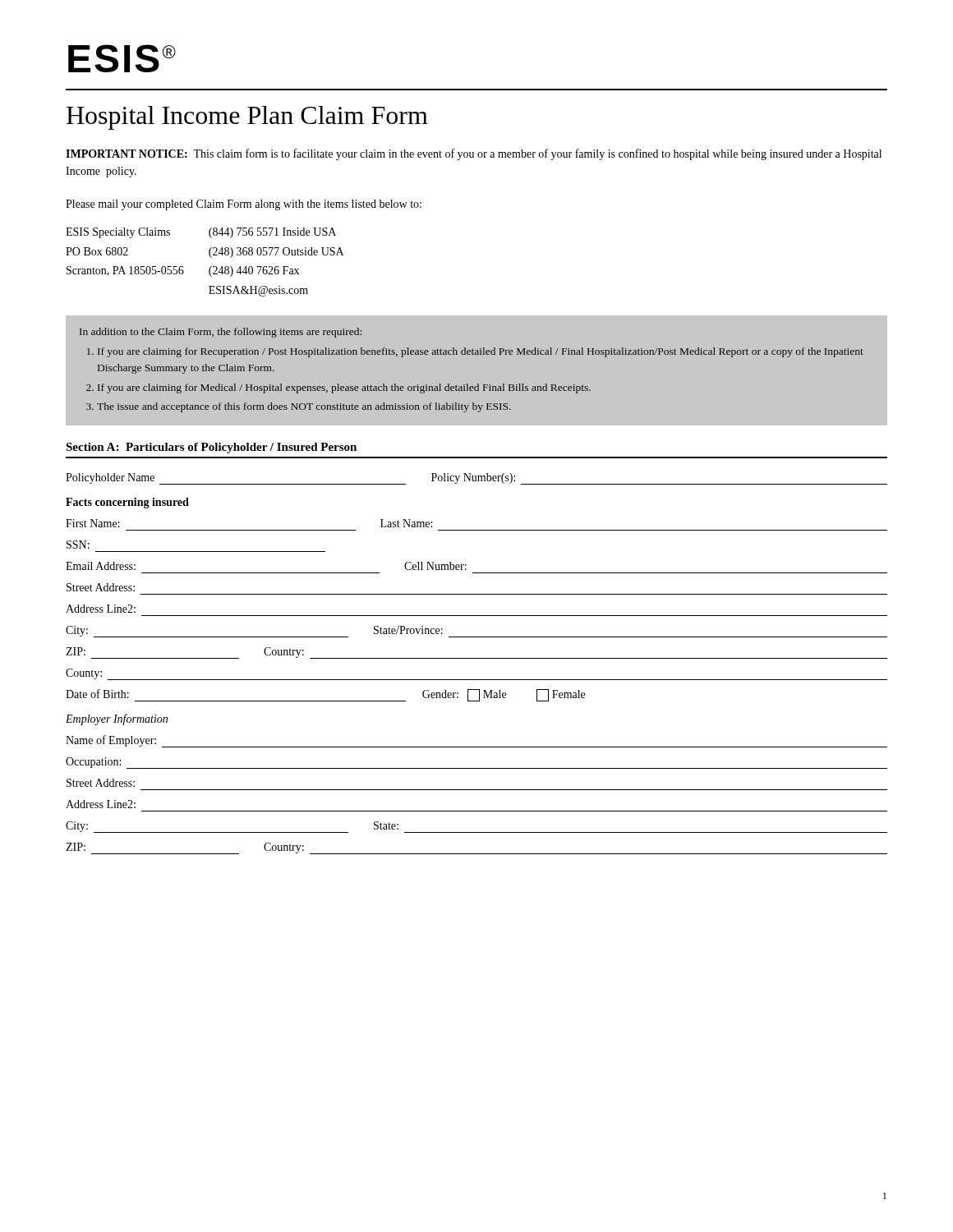
Task: Select the element starting "Facts concerning insured"
Action: [127, 502]
